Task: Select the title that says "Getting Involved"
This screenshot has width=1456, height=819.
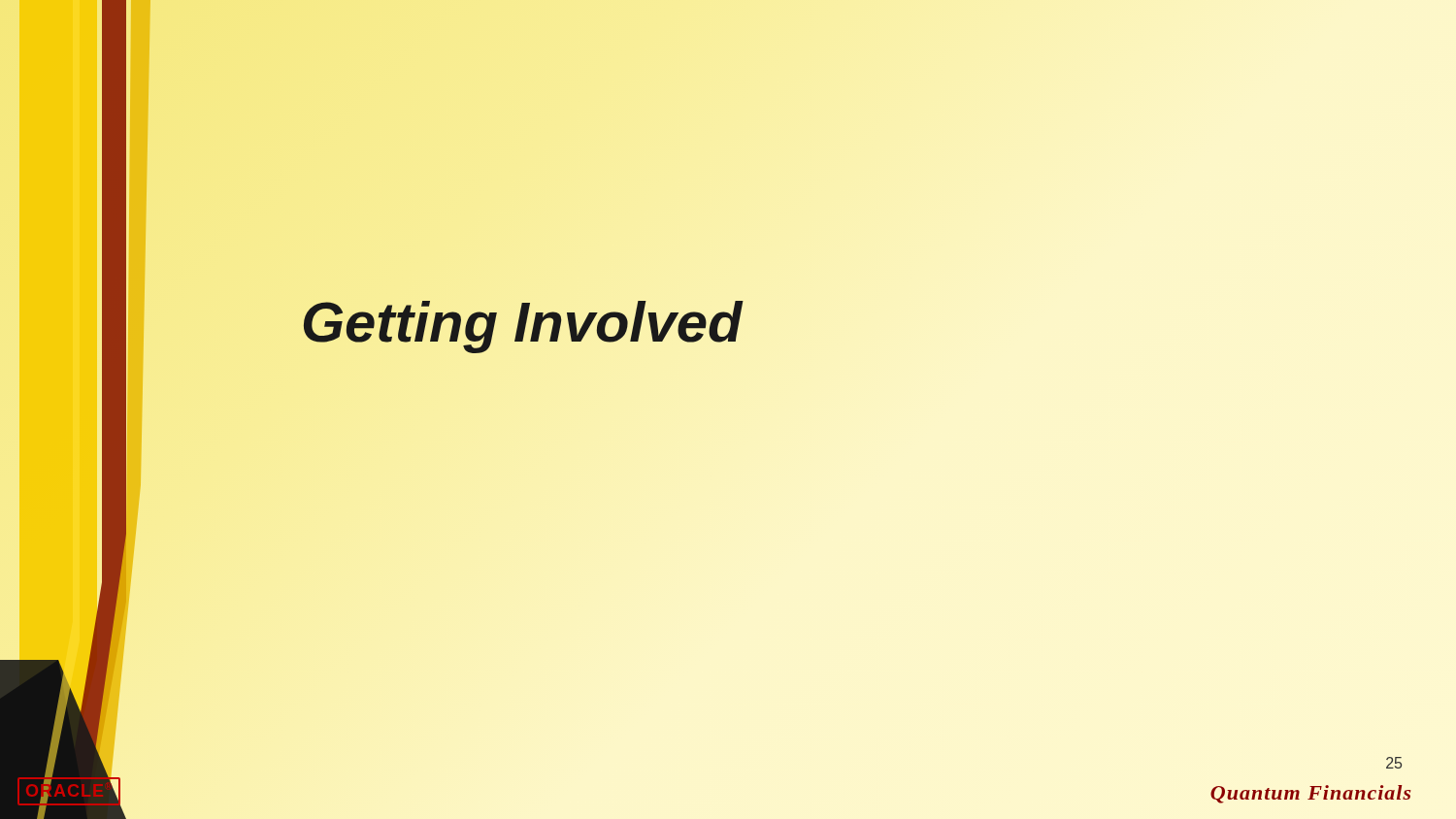Action: point(641,322)
